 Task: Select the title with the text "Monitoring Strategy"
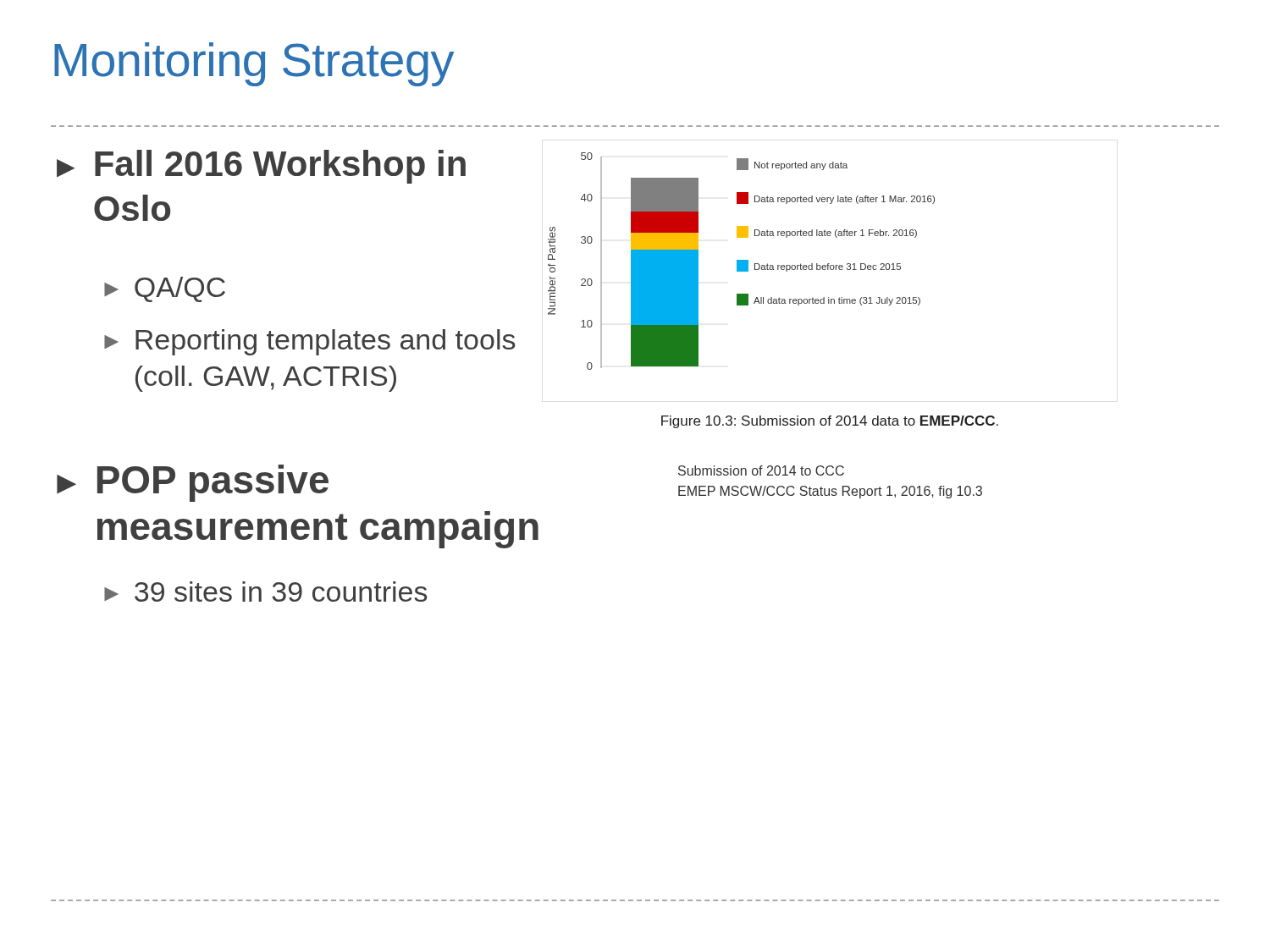coord(252,60)
